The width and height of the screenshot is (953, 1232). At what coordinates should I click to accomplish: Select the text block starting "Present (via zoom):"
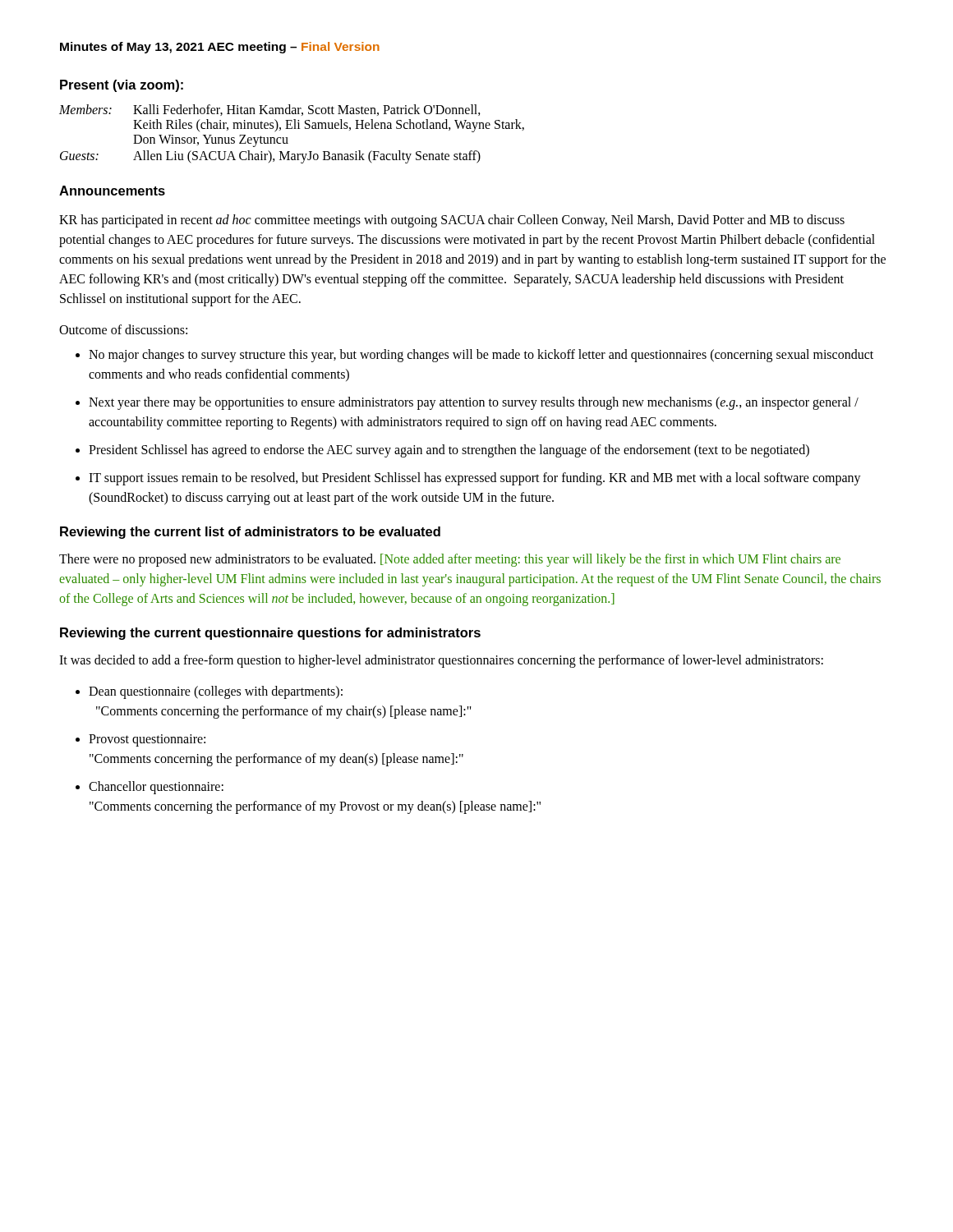(x=122, y=85)
